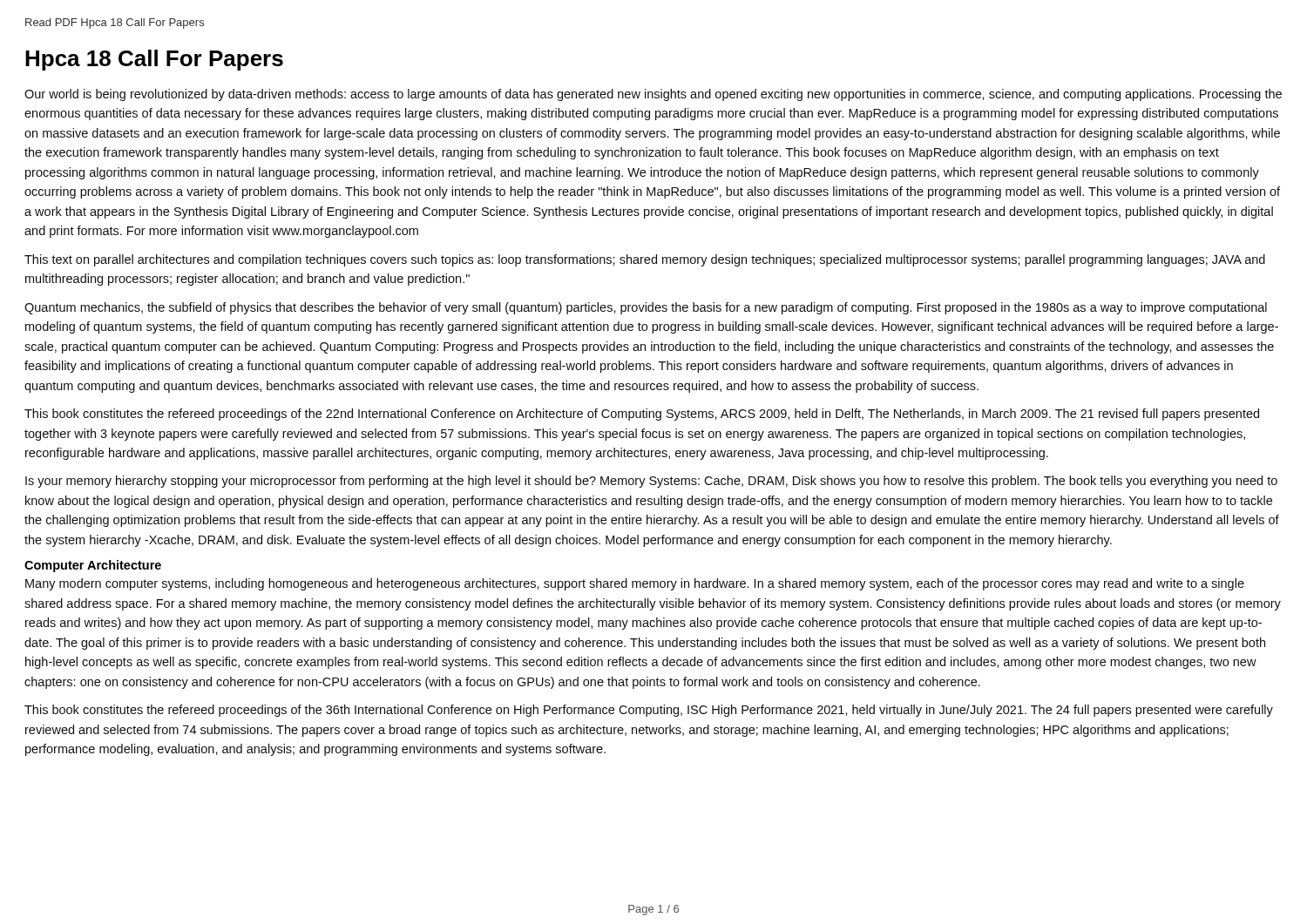Viewport: 1307px width, 924px height.
Task: Point to the text block starting "Our world is being revolutionized"
Action: [x=653, y=163]
